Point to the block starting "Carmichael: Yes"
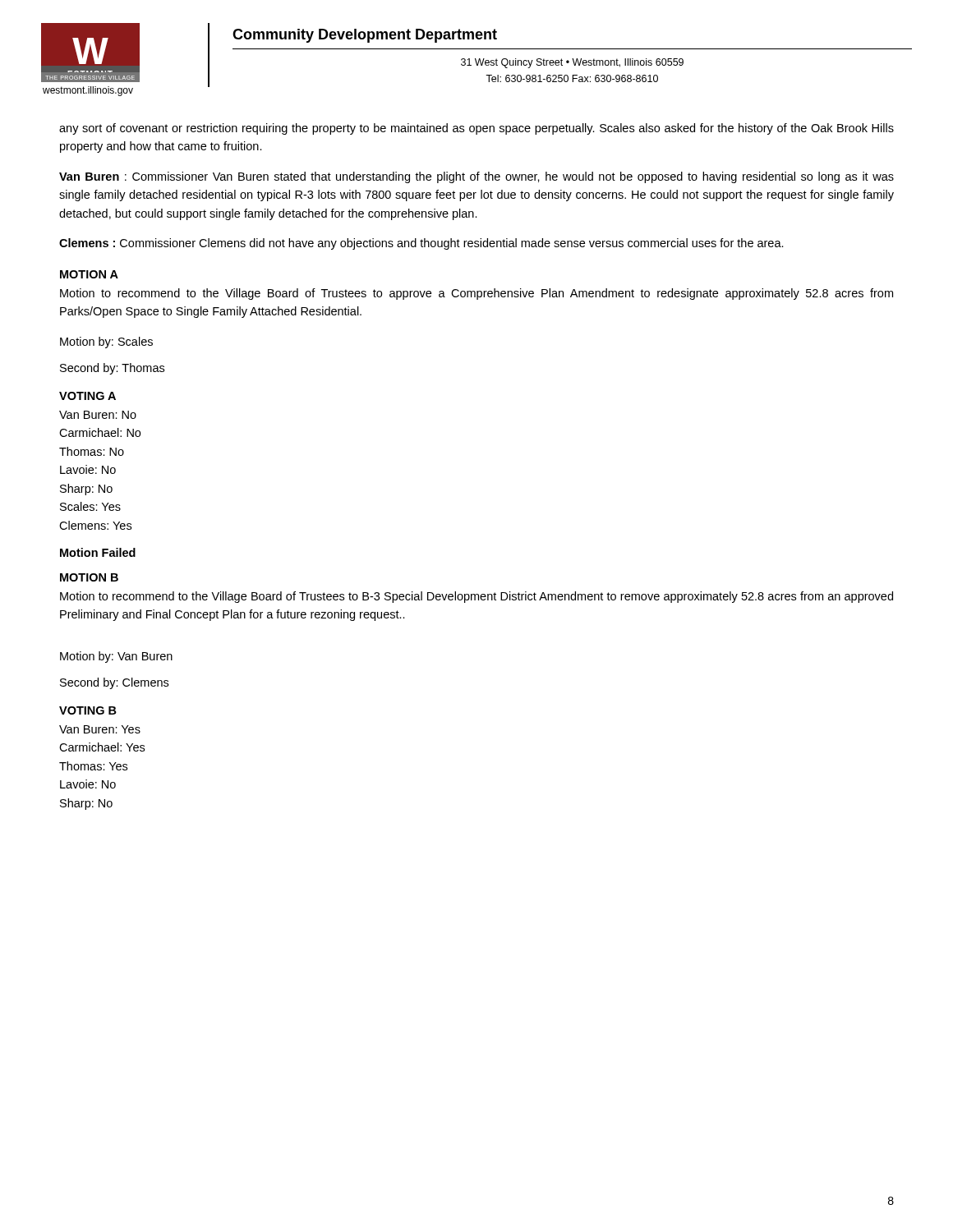This screenshot has height=1232, width=953. (102, 748)
